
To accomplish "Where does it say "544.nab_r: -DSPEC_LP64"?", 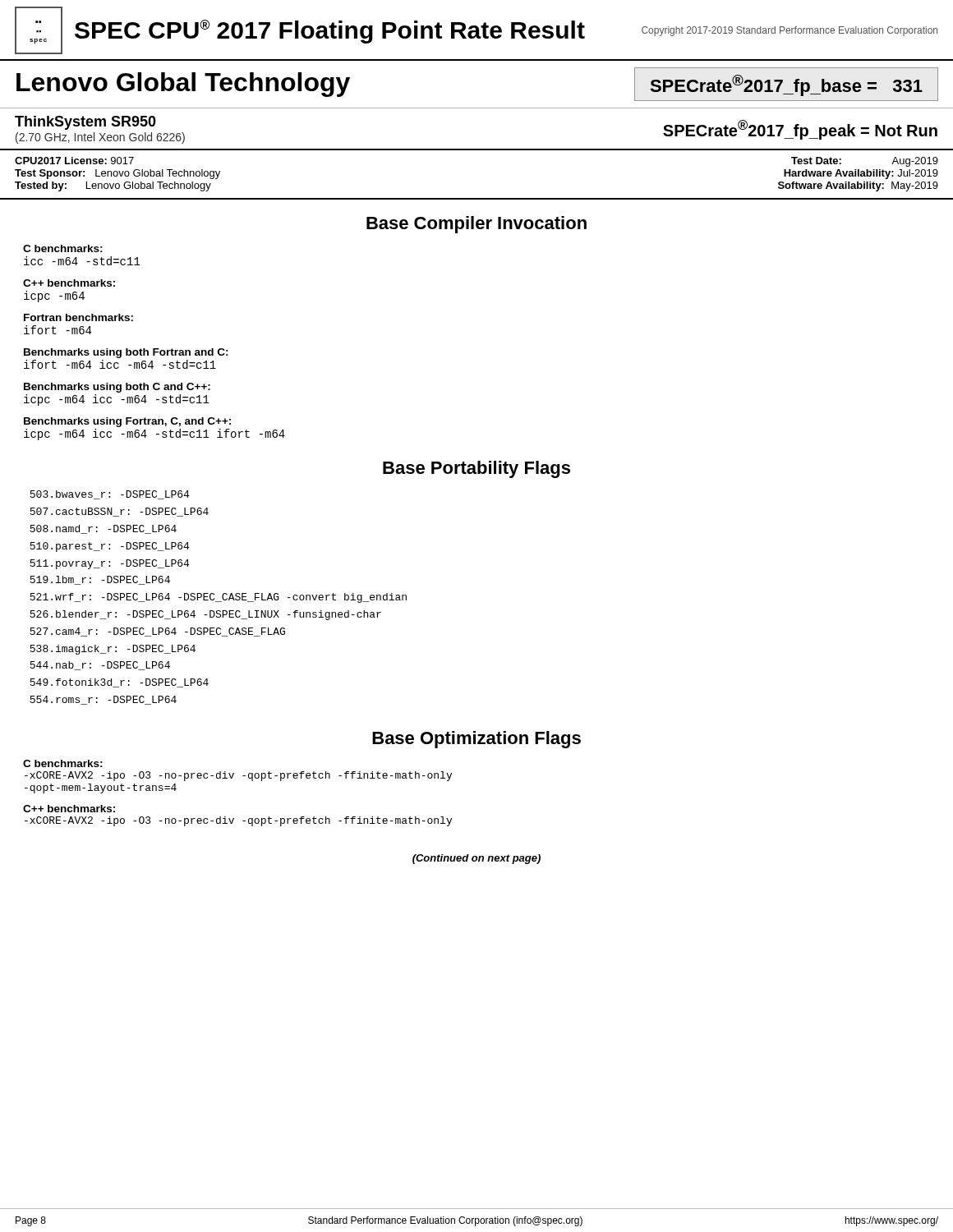I will pyautogui.click(x=97, y=666).
